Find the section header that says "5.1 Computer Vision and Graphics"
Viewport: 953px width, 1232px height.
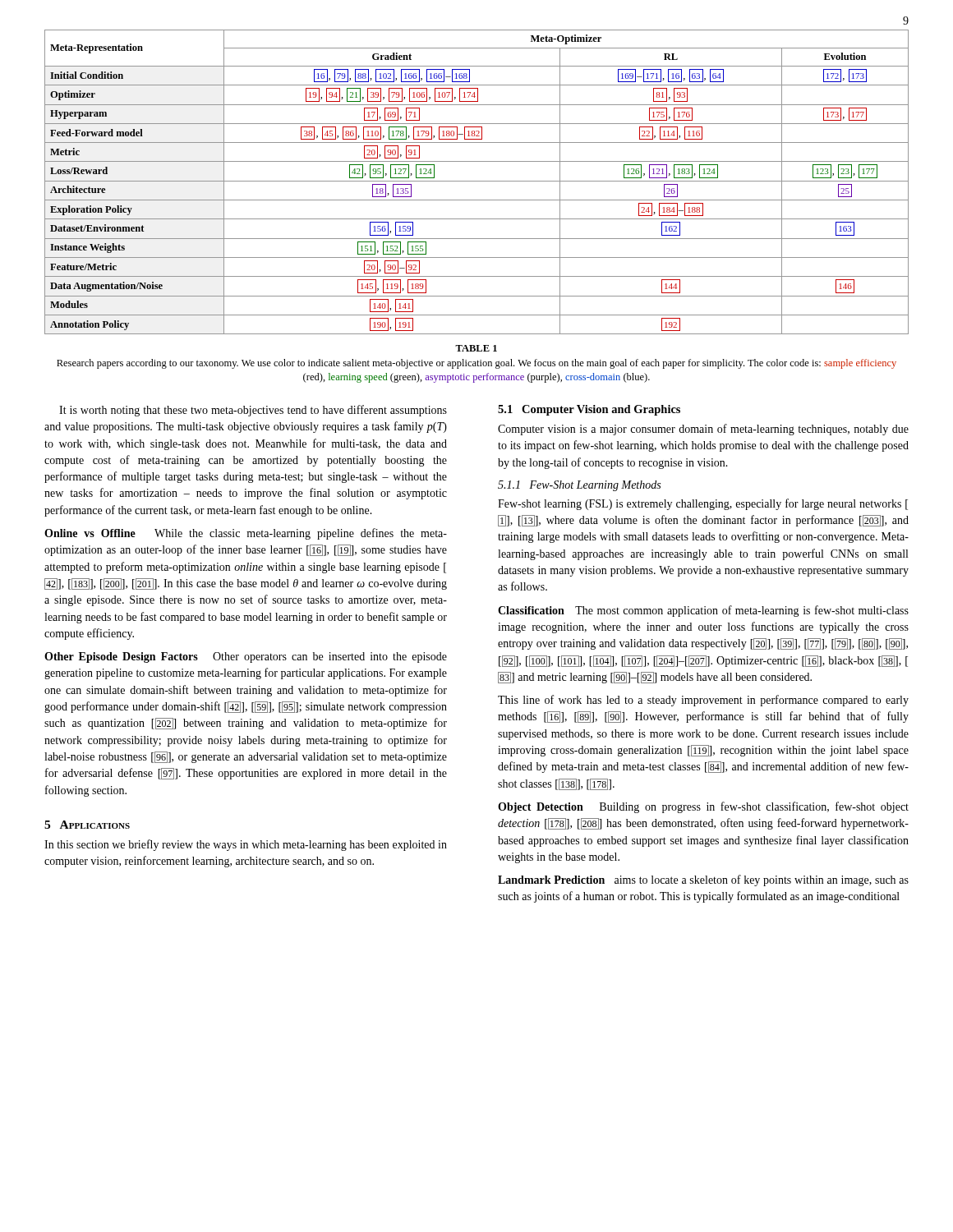point(589,409)
